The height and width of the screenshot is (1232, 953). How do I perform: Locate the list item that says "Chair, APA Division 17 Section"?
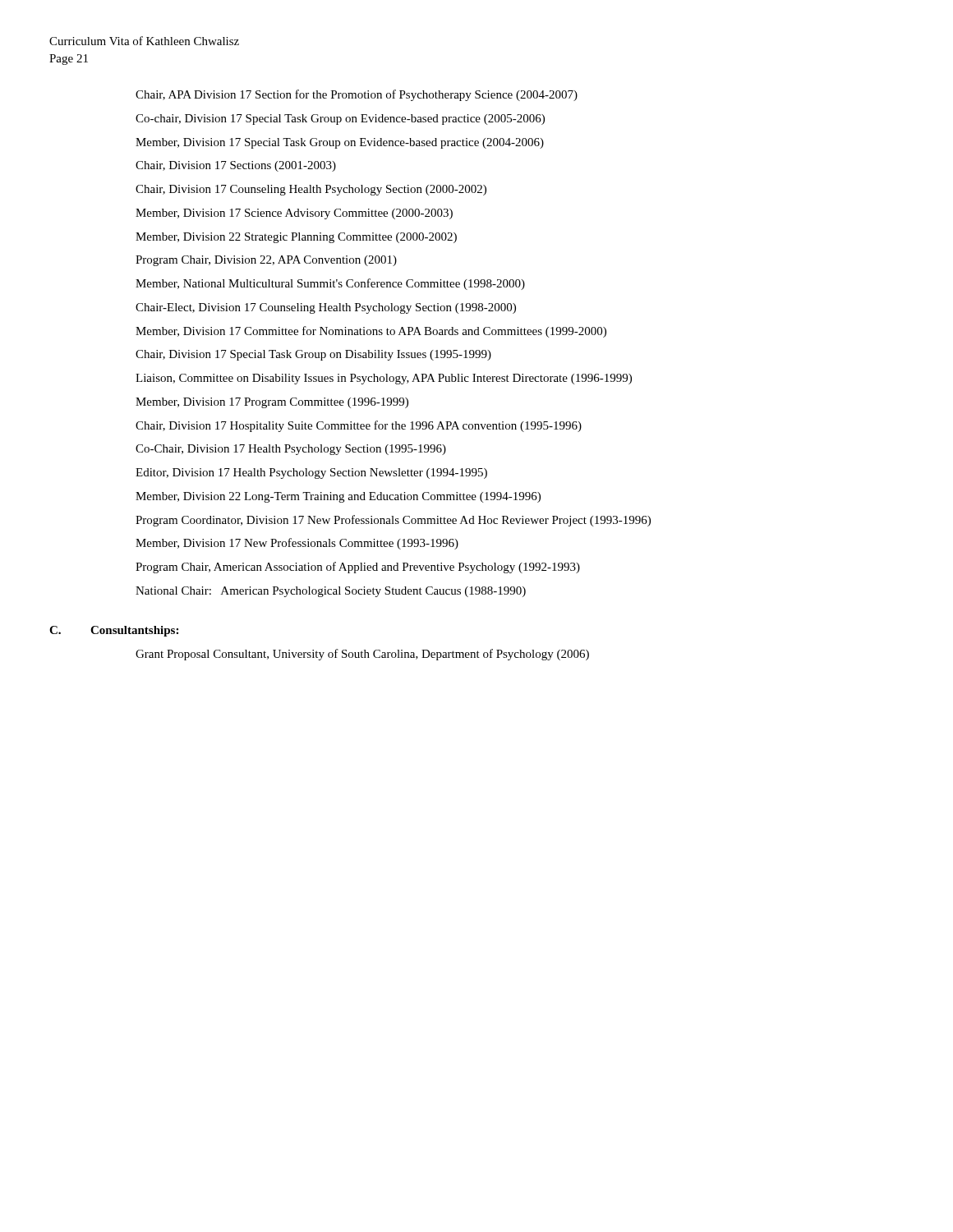point(357,94)
